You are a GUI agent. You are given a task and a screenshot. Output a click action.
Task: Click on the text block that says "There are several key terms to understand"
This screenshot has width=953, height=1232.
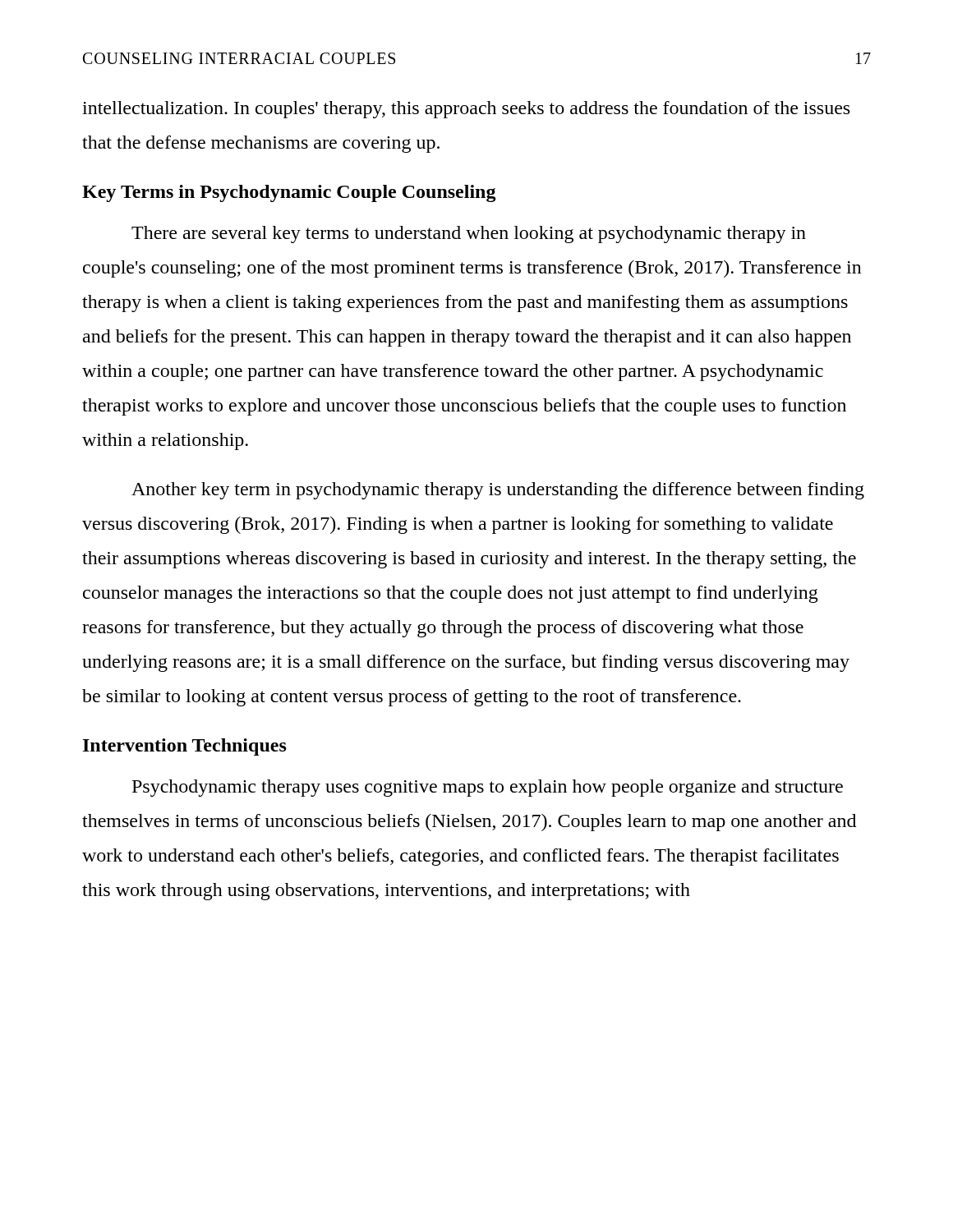coord(476,336)
